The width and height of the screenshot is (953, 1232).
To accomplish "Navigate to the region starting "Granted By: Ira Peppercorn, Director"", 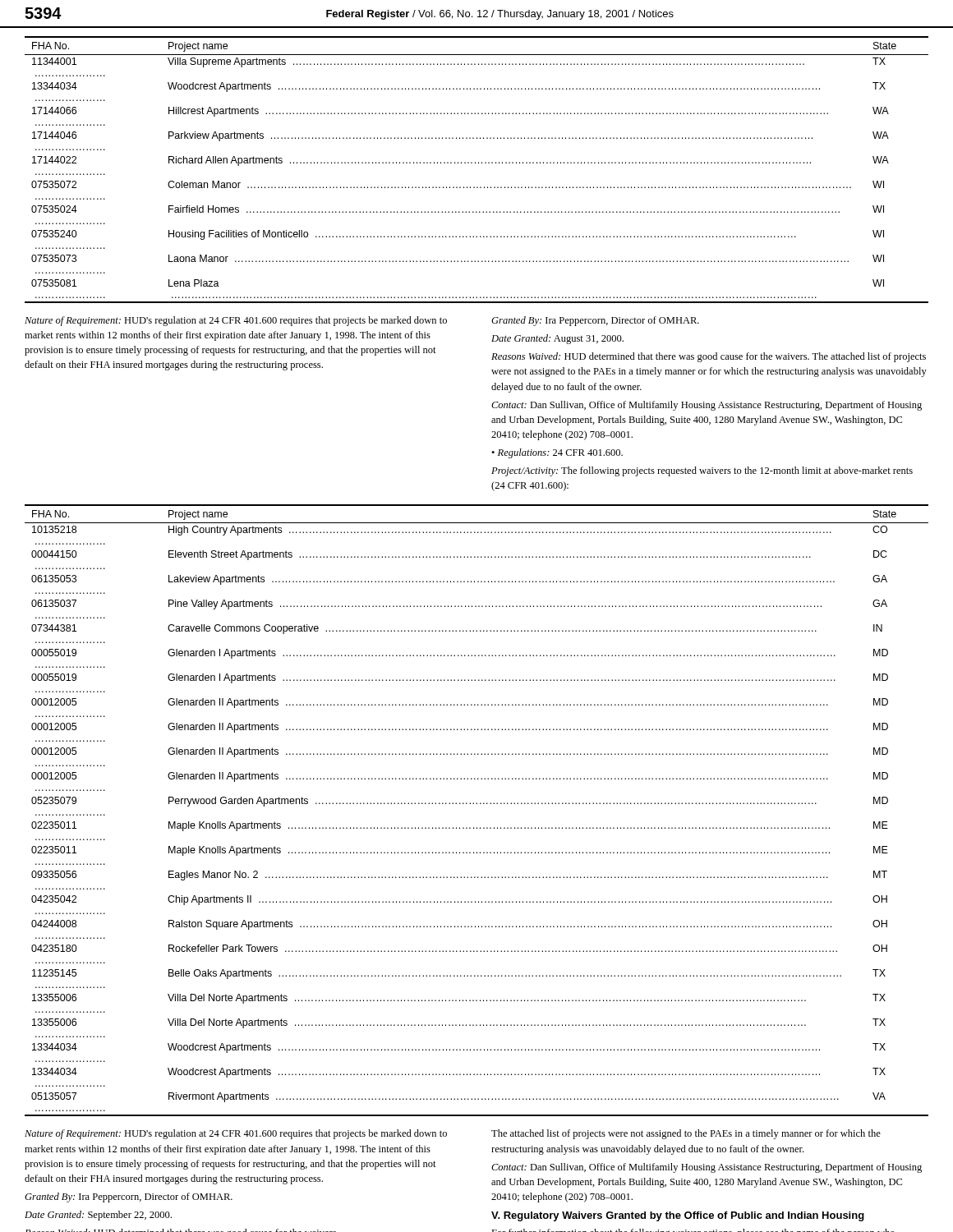I will click(710, 403).
